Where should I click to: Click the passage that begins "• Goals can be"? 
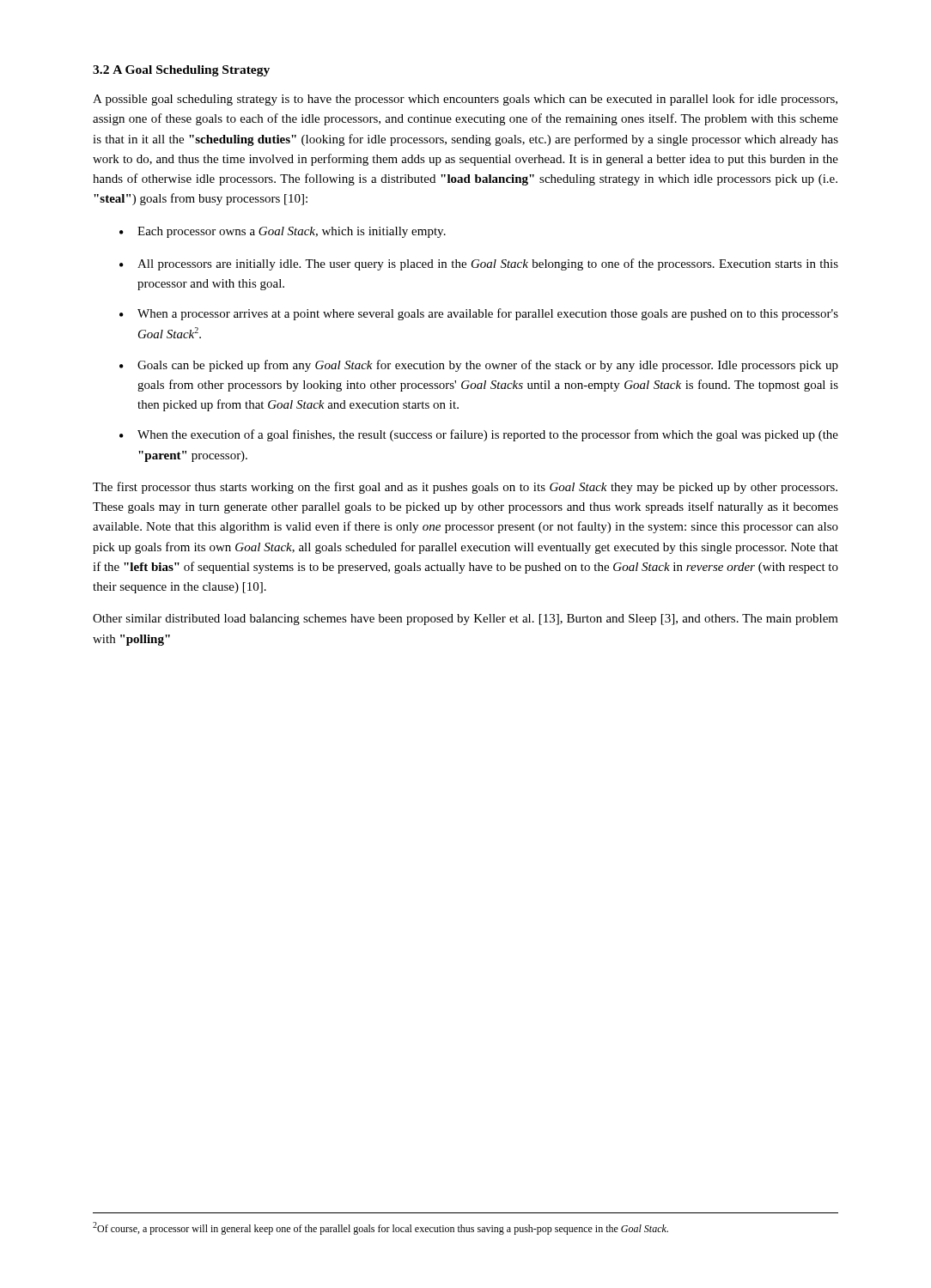pyautogui.click(x=478, y=385)
